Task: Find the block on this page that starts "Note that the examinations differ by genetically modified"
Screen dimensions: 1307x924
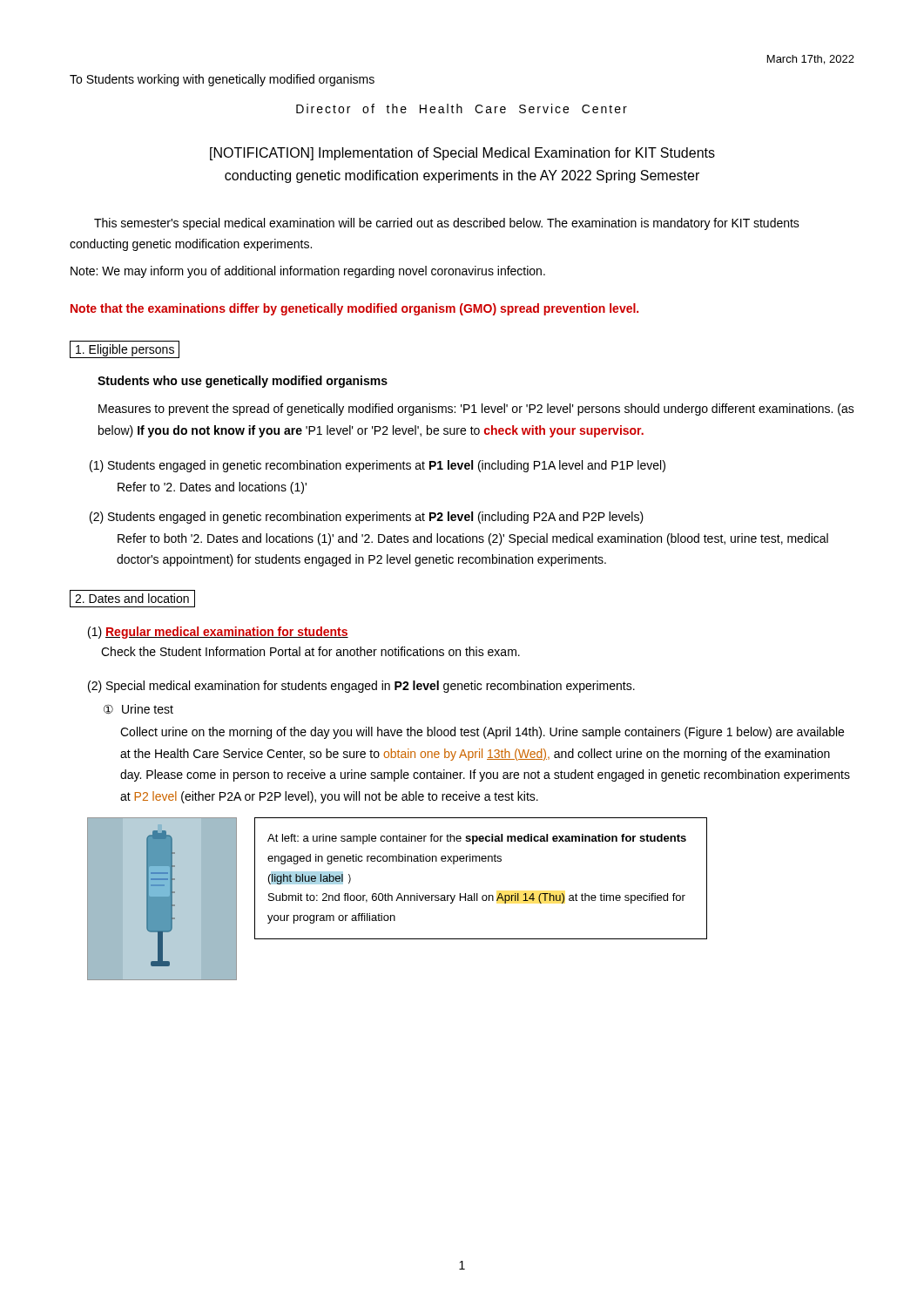Action: click(355, 309)
